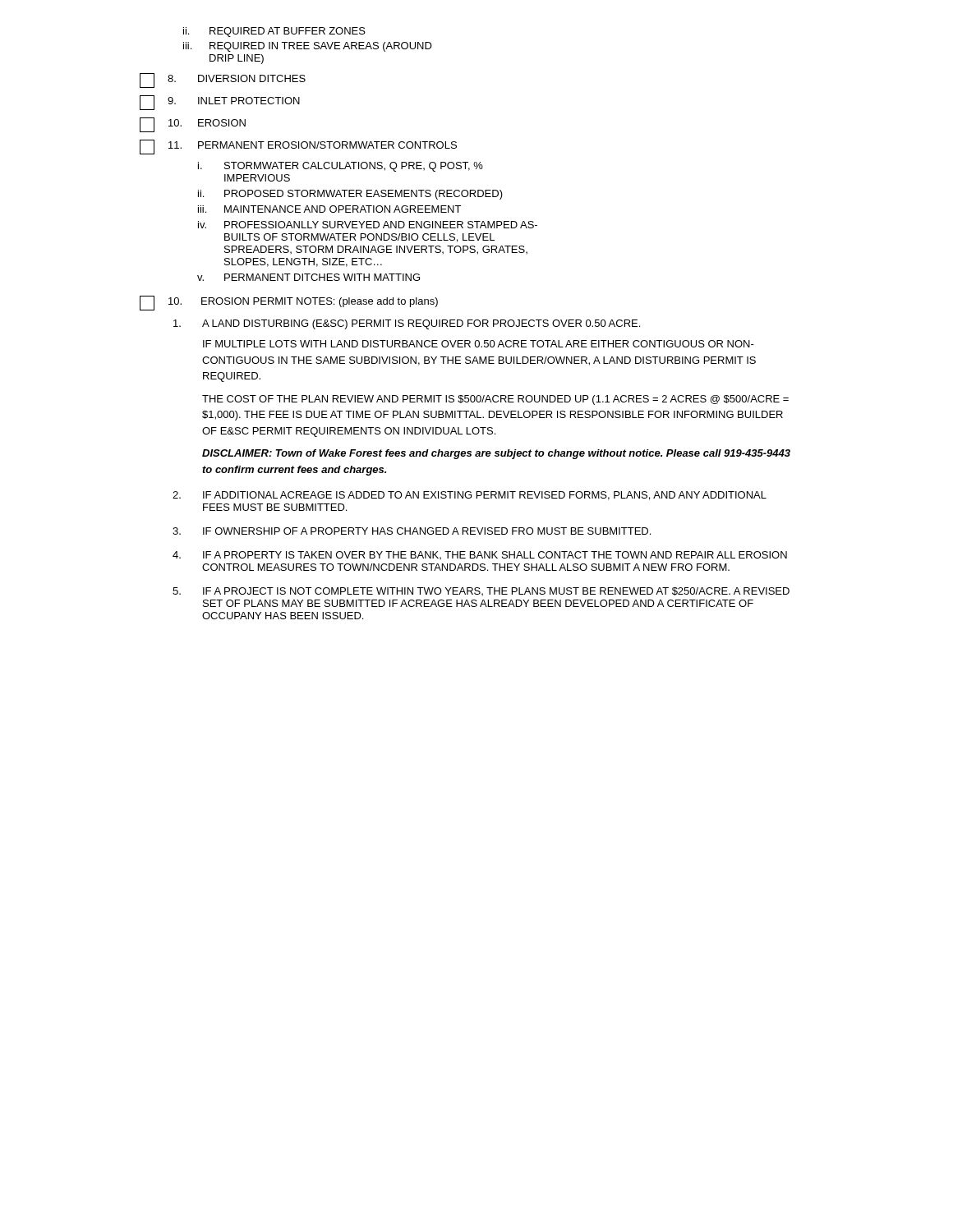Click on the region starting "9. INLET PROTECTION"
The height and width of the screenshot is (1232, 953).
coord(220,103)
